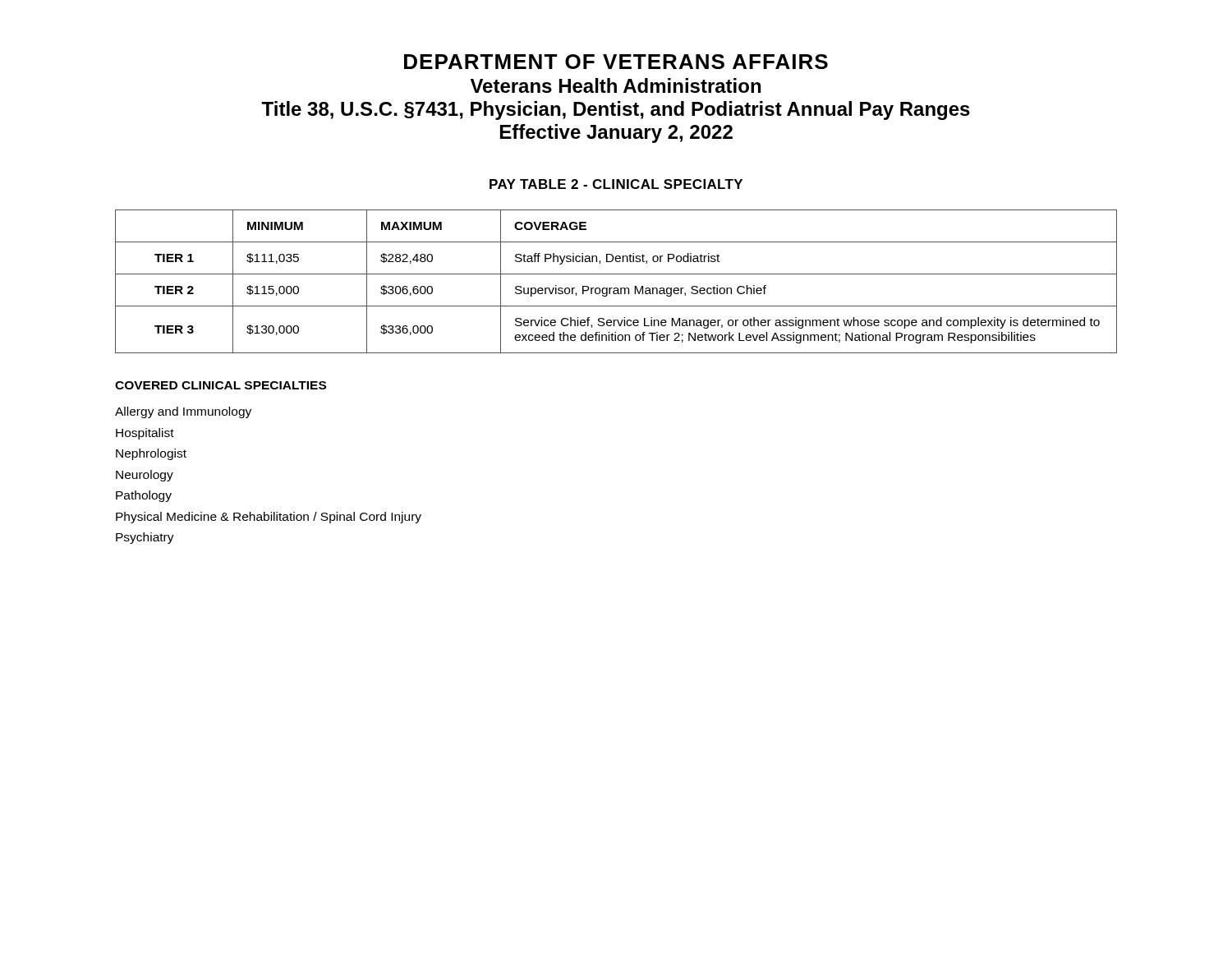Click on the table containing "Staff Physician, Dentist, or Podiatrist"
The height and width of the screenshot is (953, 1232).
[x=616, y=281]
